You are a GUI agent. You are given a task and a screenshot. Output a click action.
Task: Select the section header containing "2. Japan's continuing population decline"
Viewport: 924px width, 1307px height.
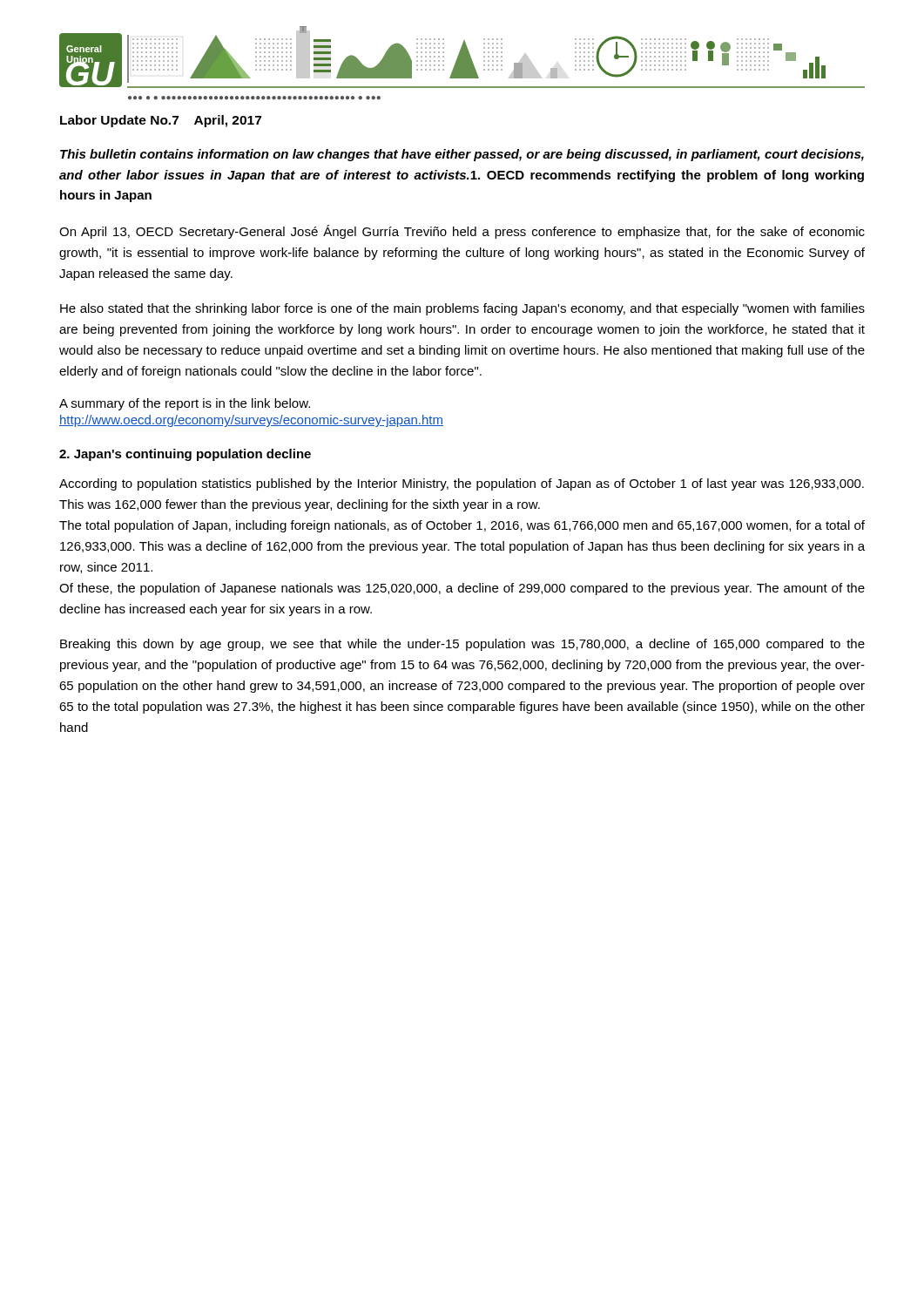click(185, 454)
